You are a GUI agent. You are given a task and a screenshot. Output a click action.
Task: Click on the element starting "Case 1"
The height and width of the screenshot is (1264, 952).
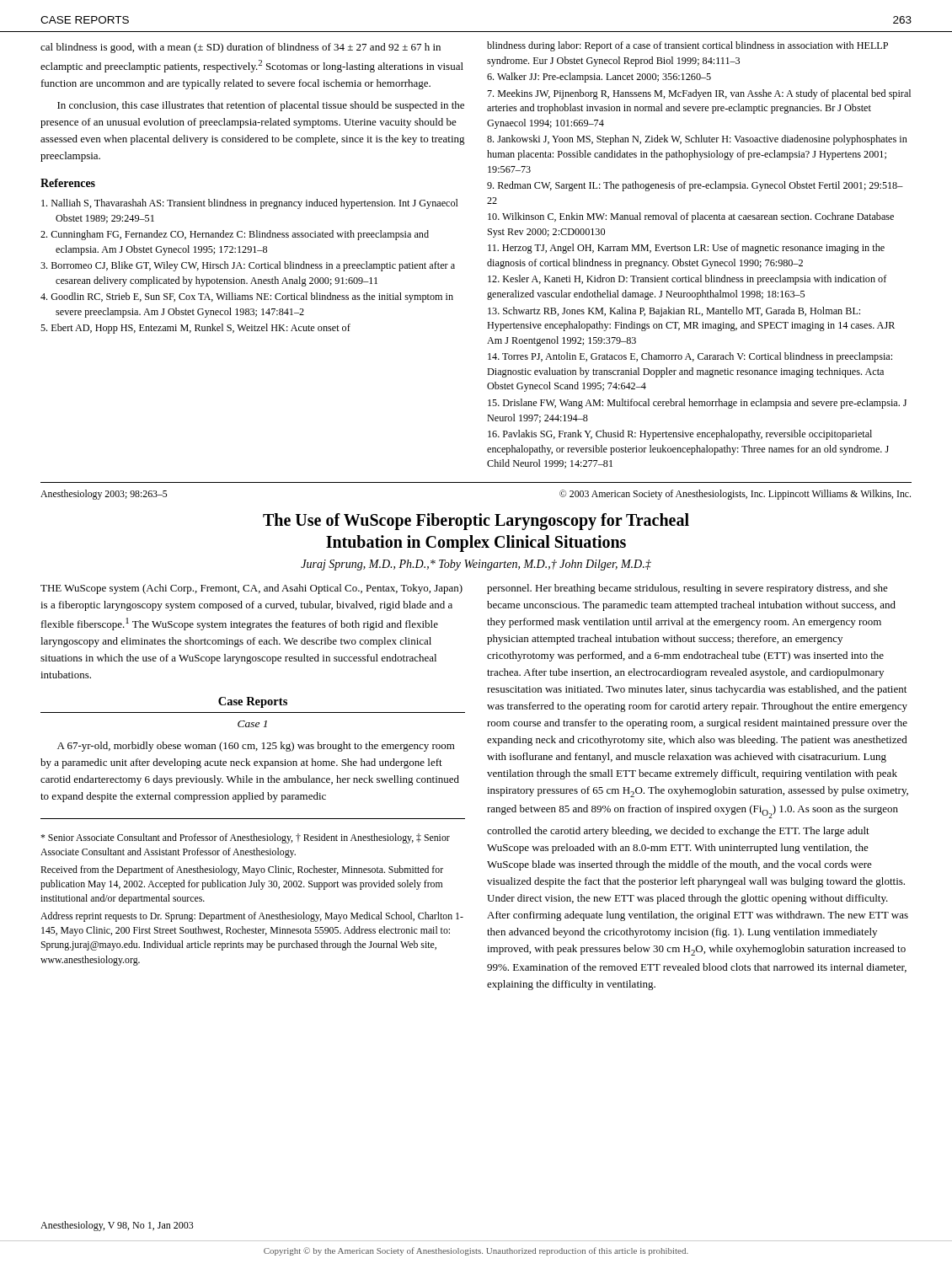(x=253, y=724)
